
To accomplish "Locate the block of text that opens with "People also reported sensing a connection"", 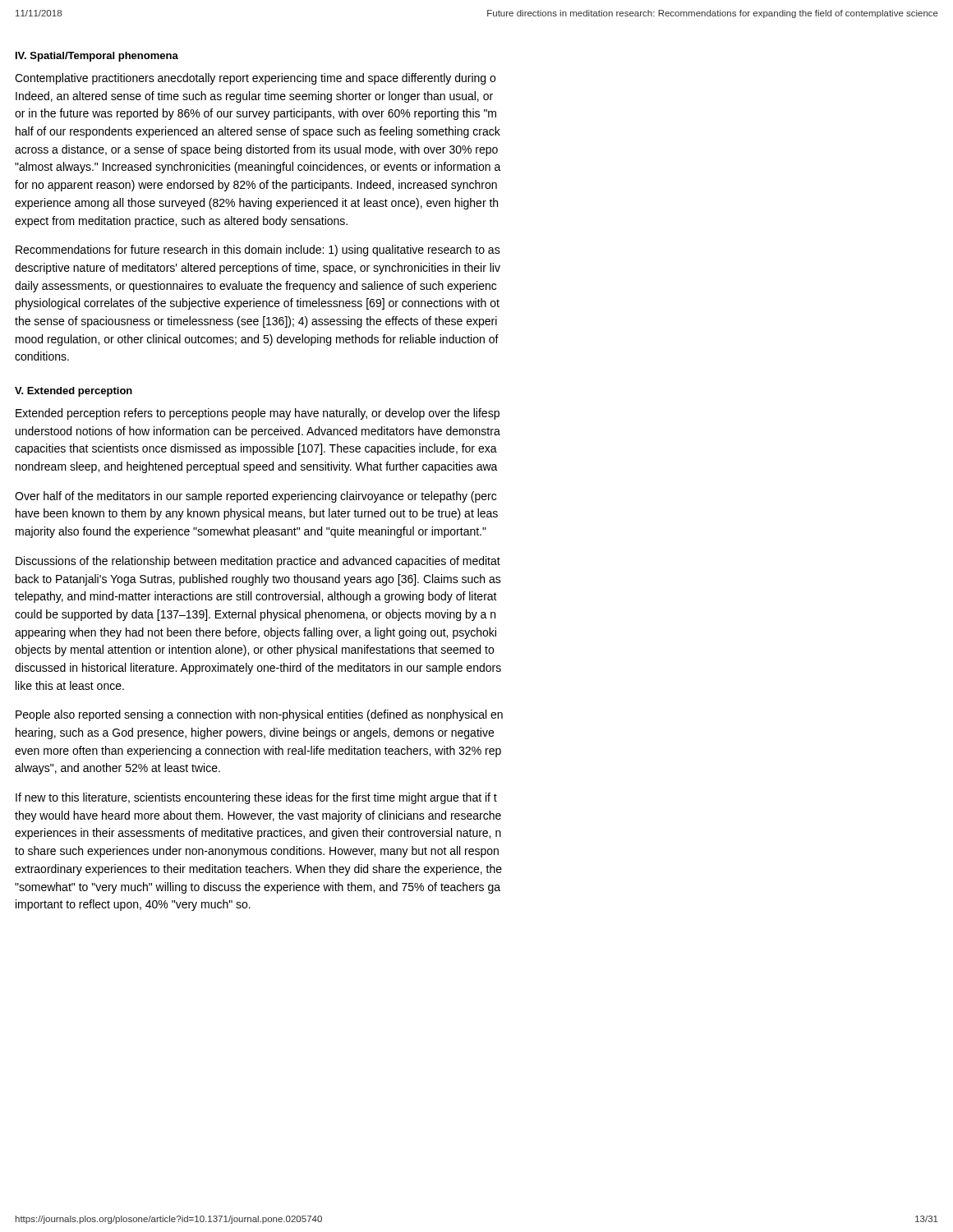I will [259, 742].
